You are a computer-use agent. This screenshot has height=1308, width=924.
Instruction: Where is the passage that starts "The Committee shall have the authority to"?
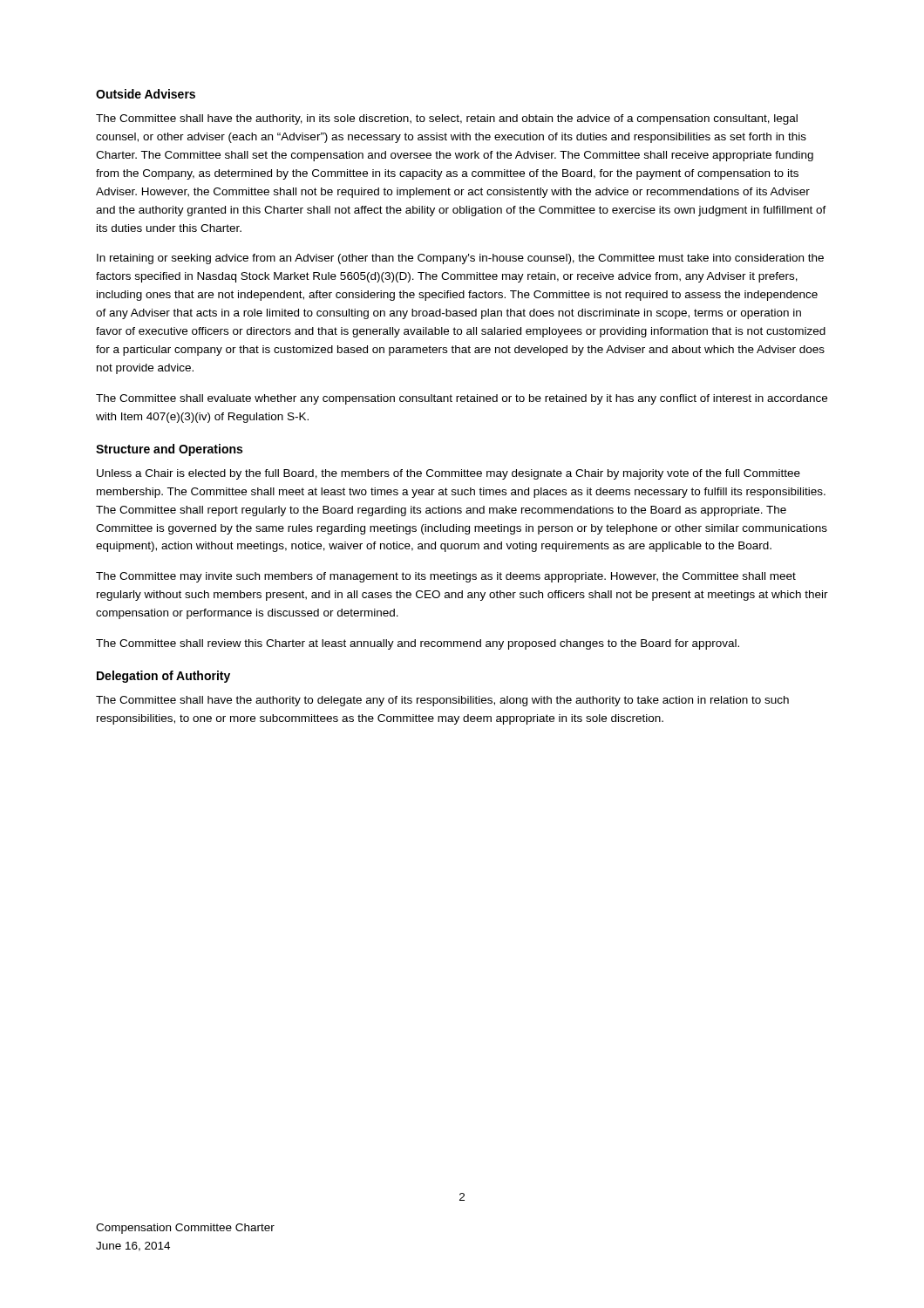[x=443, y=709]
